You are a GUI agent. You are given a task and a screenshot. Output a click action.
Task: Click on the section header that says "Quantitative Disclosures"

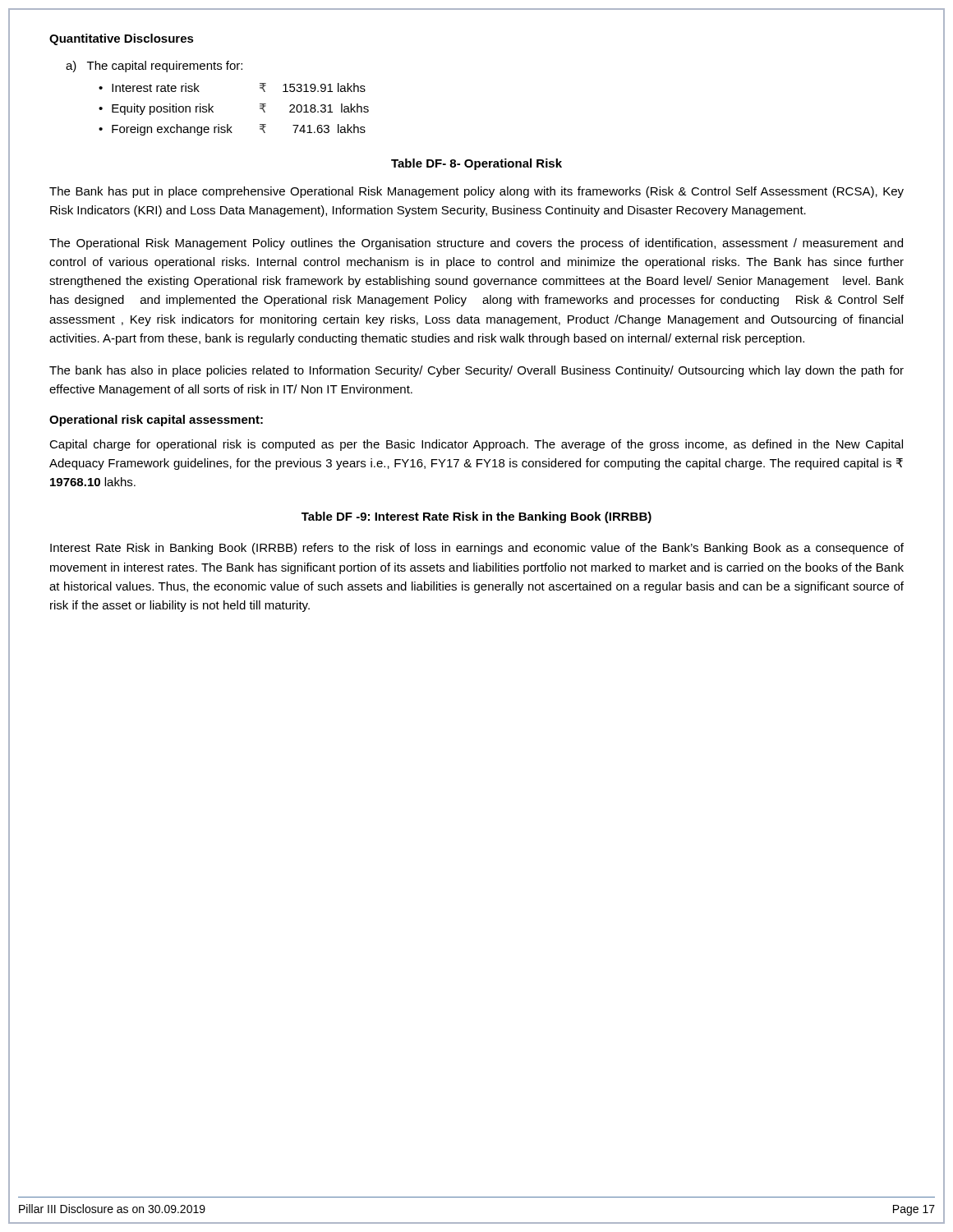tap(122, 38)
